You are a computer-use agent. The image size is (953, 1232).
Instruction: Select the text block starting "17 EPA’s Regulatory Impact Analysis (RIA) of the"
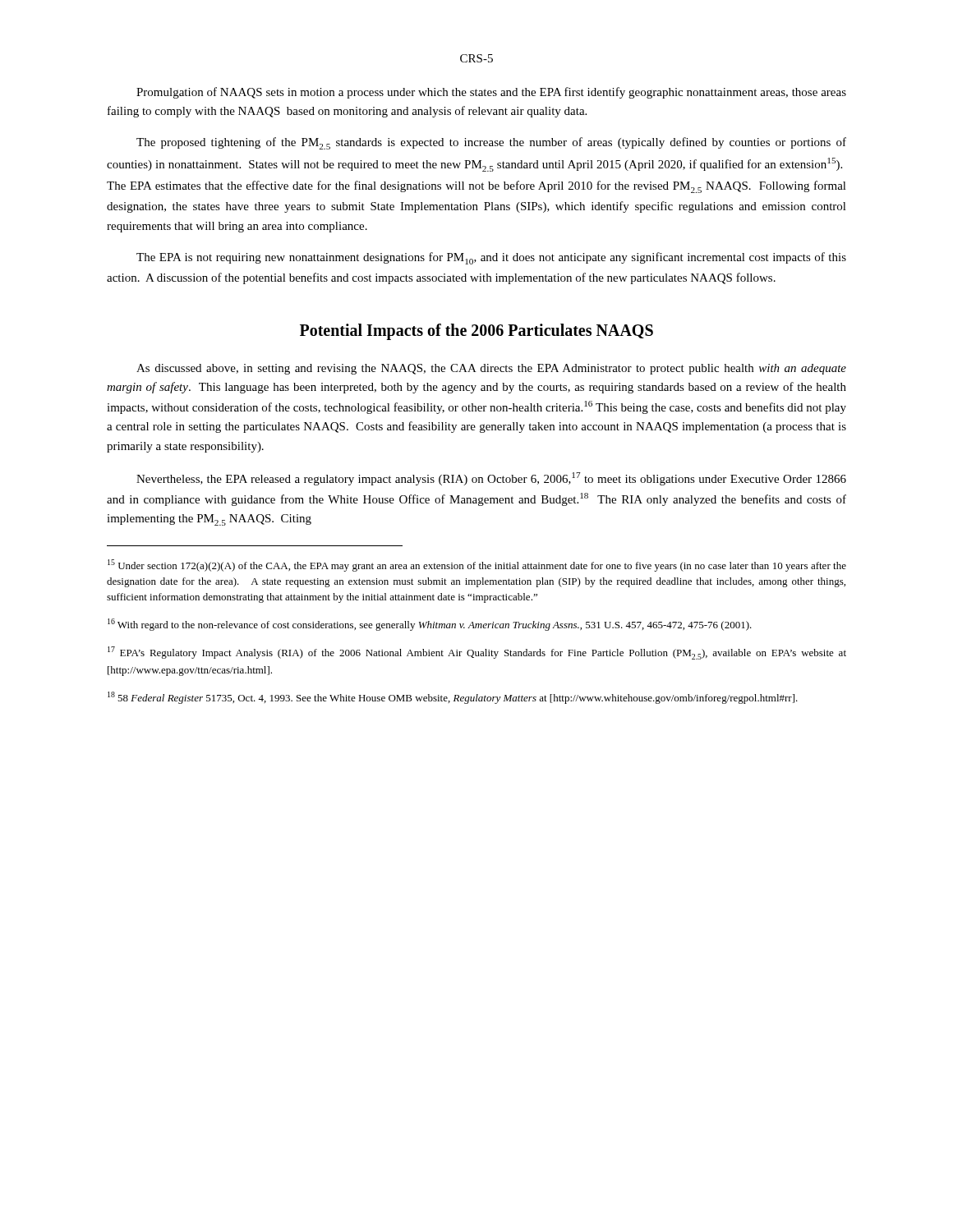(x=476, y=661)
